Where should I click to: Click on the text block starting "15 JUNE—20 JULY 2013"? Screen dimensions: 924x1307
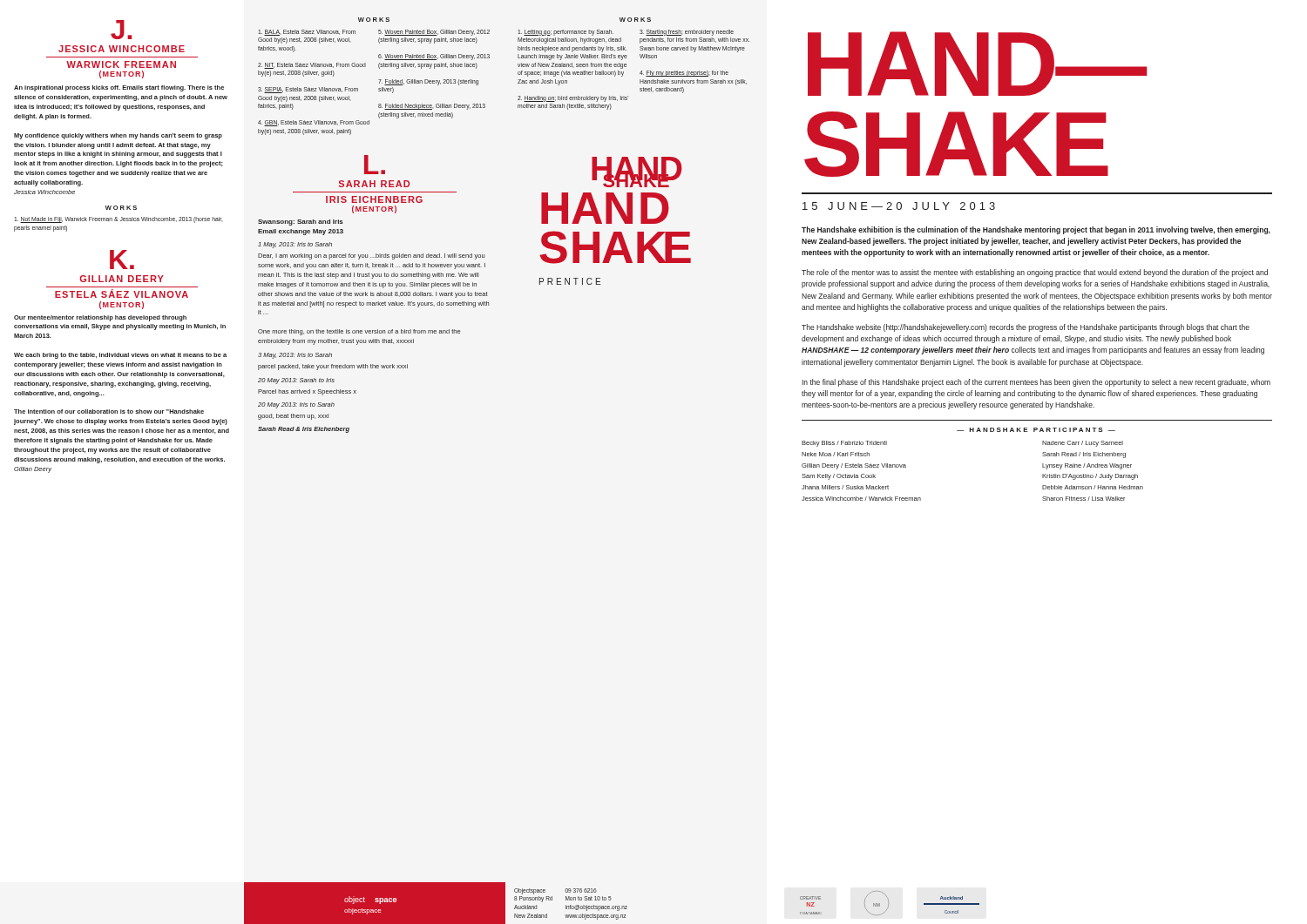click(x=900, y=206)
